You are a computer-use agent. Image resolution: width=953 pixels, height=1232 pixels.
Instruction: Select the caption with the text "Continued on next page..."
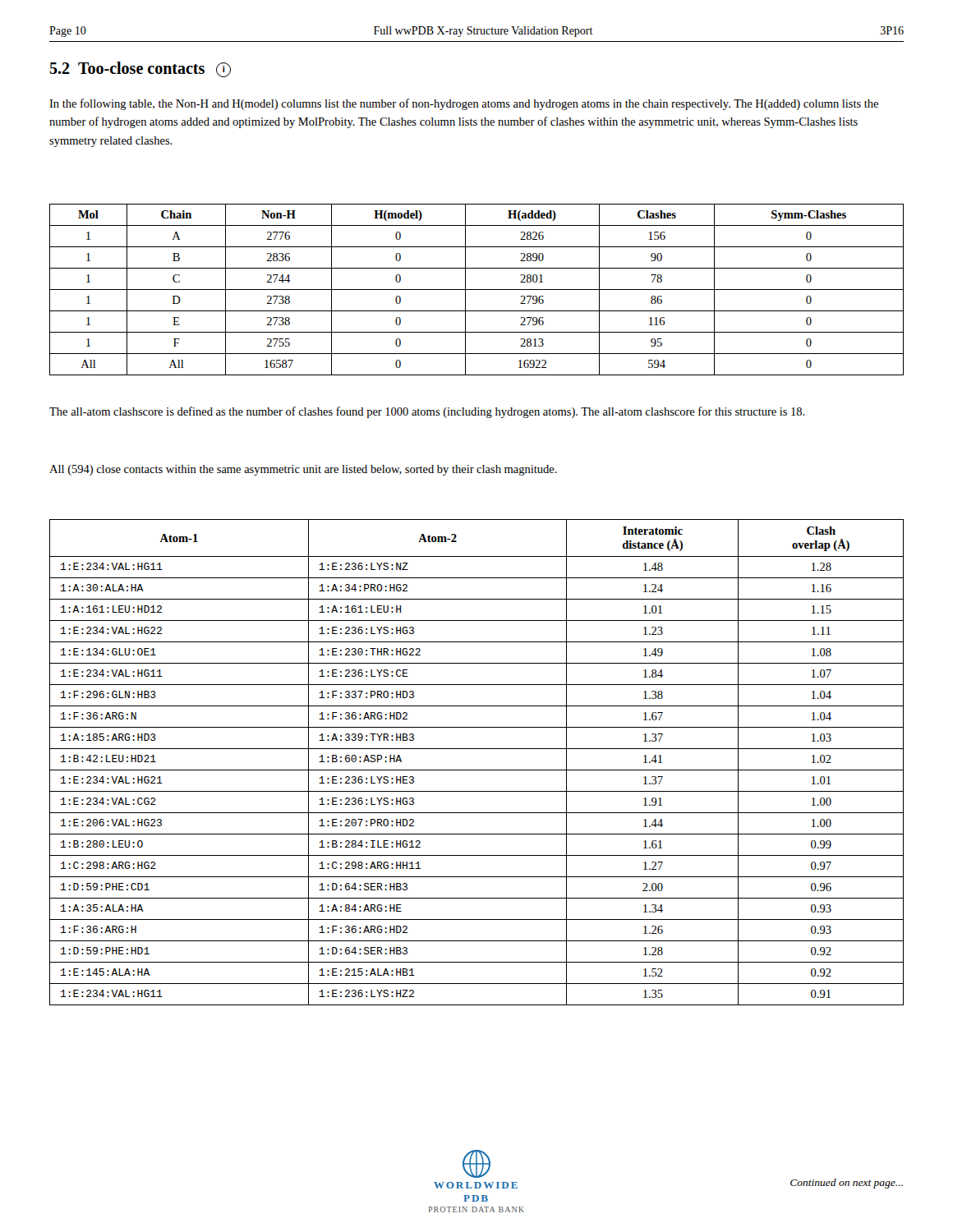point(847,1182)
